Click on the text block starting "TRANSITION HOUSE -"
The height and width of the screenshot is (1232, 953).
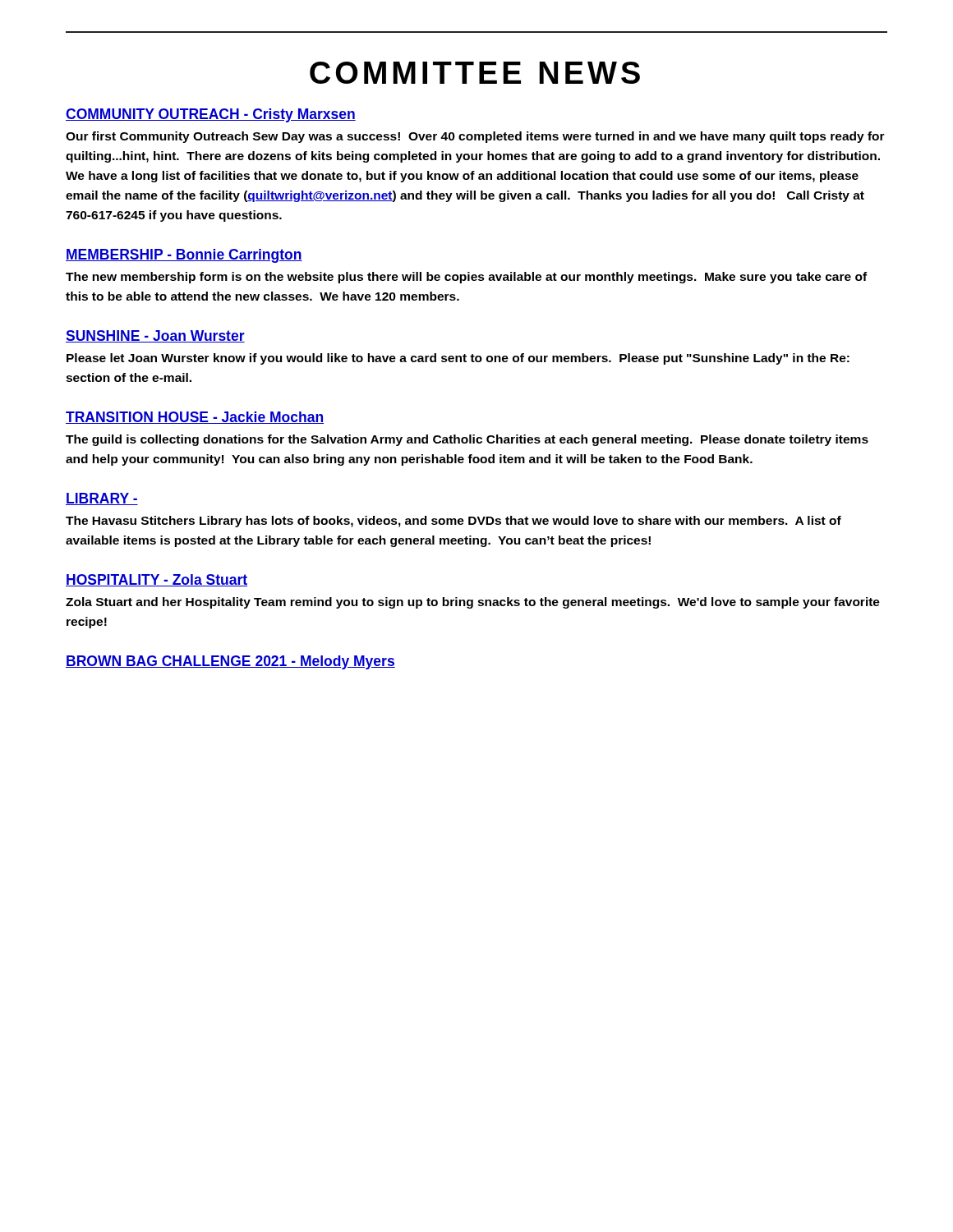(x=195, y=417)
